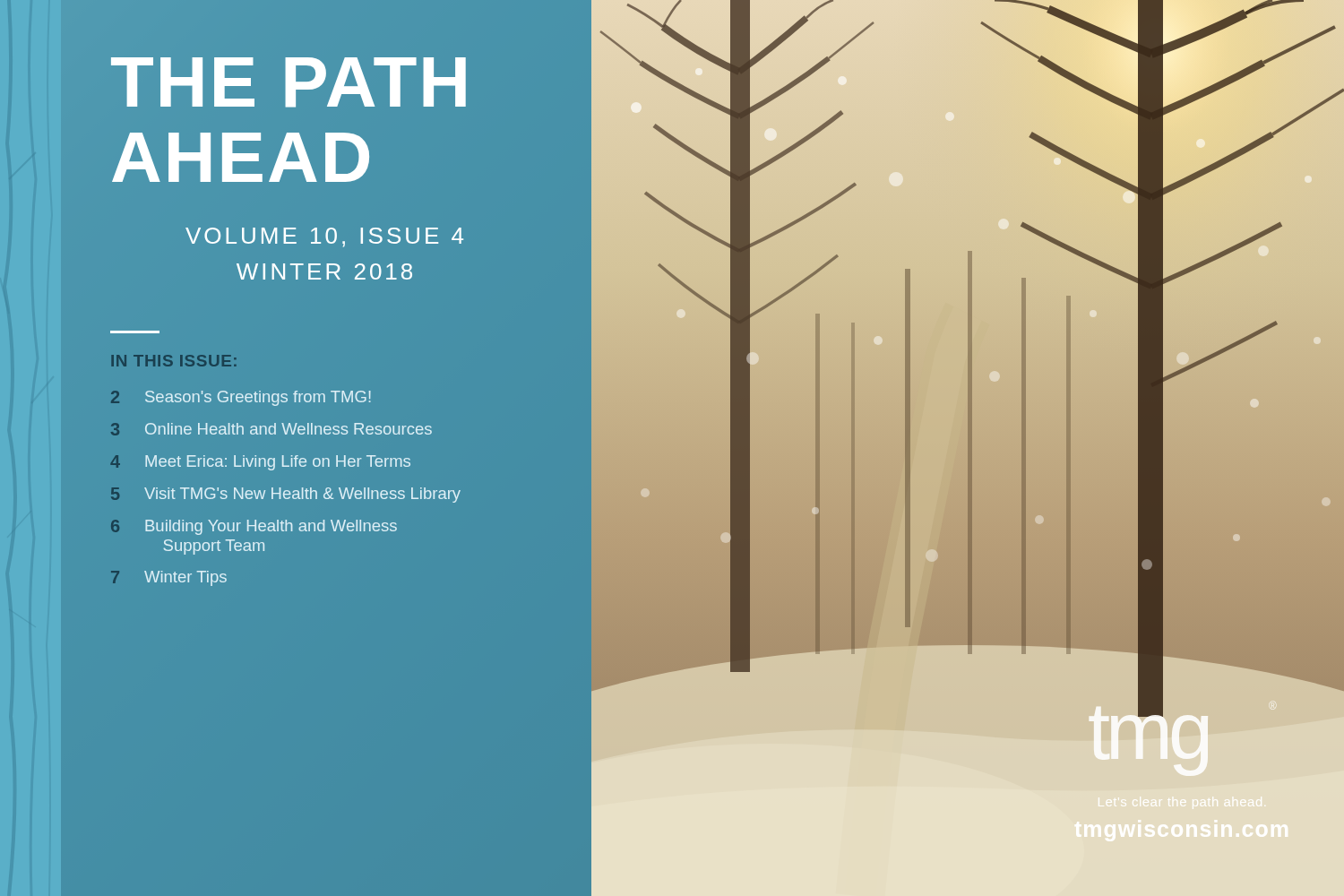The image size is (1344, 896).
Task: Locate the logo
Action: [x=1182, y=747]
